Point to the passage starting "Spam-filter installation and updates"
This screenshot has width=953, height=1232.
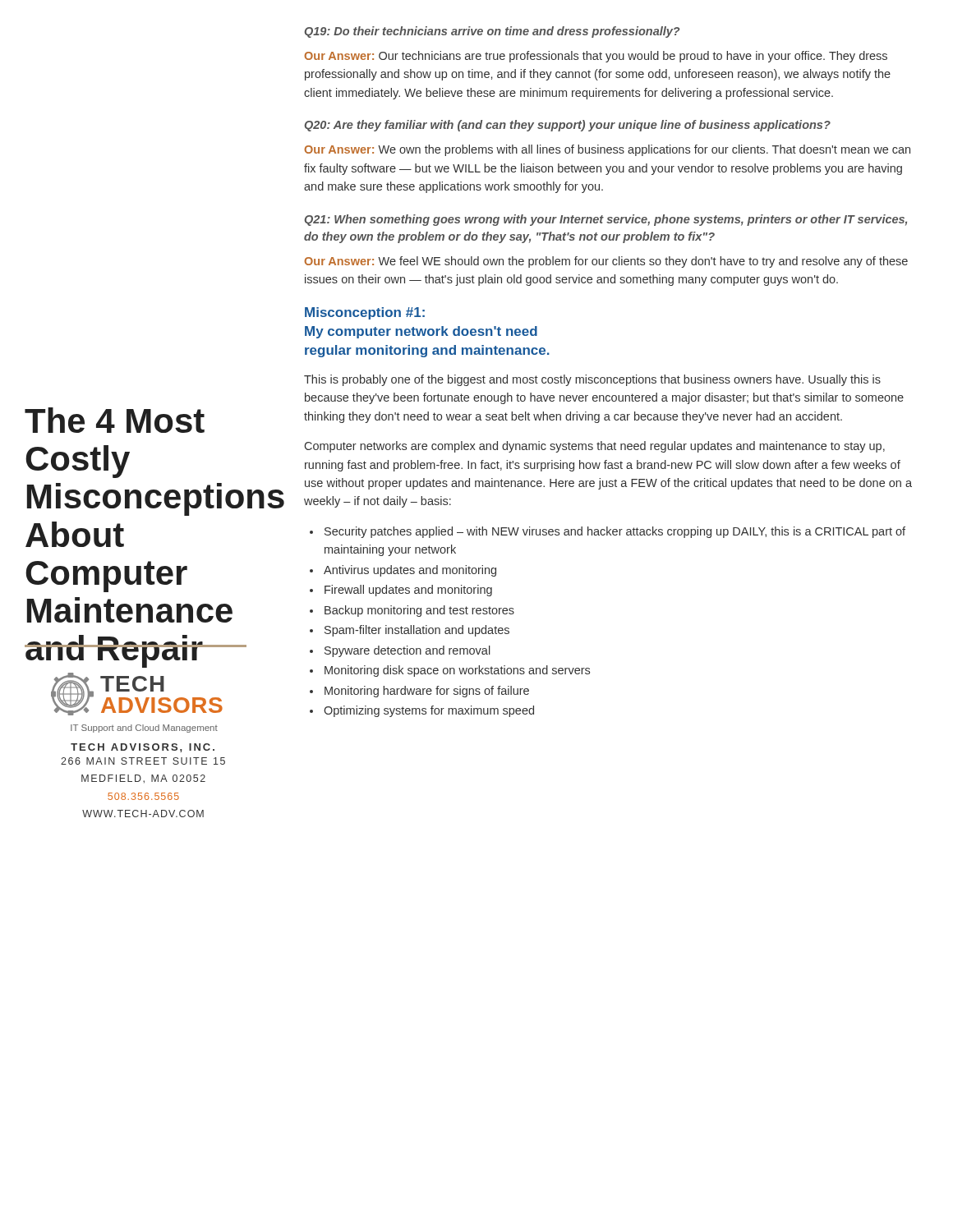click(x=417, y=630)
